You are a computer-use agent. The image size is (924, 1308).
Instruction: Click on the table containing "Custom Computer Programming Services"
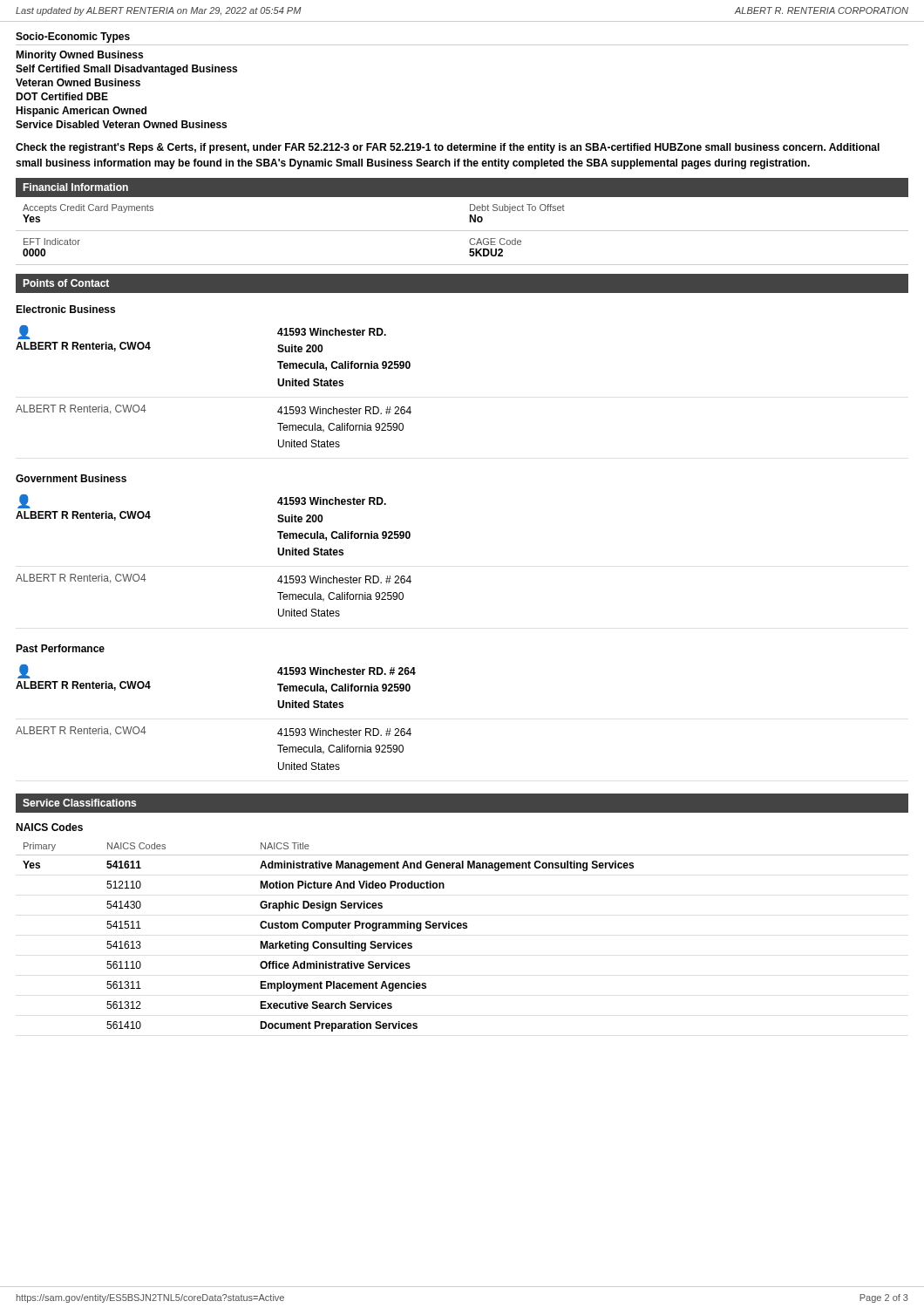462,936
